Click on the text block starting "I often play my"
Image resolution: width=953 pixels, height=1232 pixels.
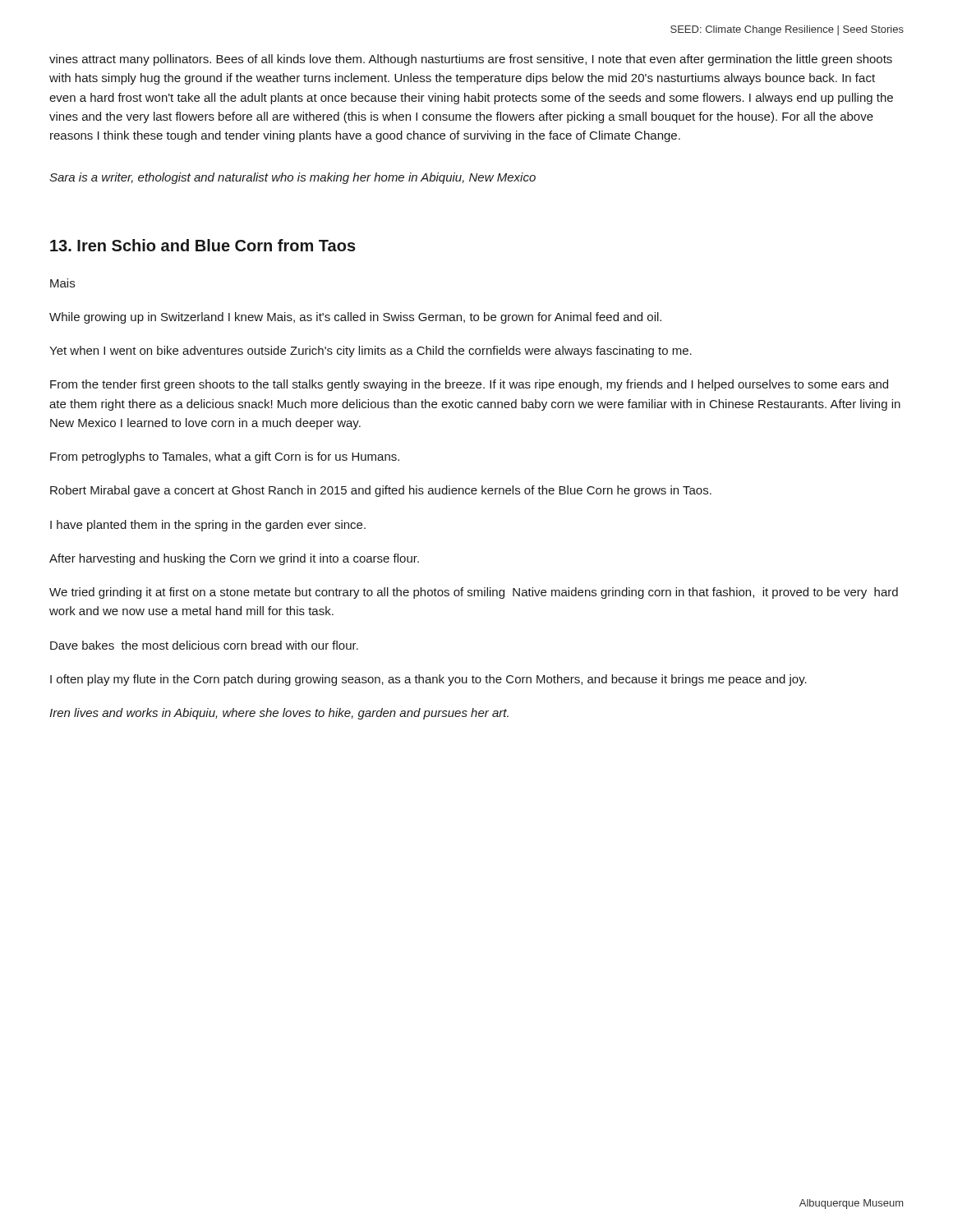(x=428, y=679)
